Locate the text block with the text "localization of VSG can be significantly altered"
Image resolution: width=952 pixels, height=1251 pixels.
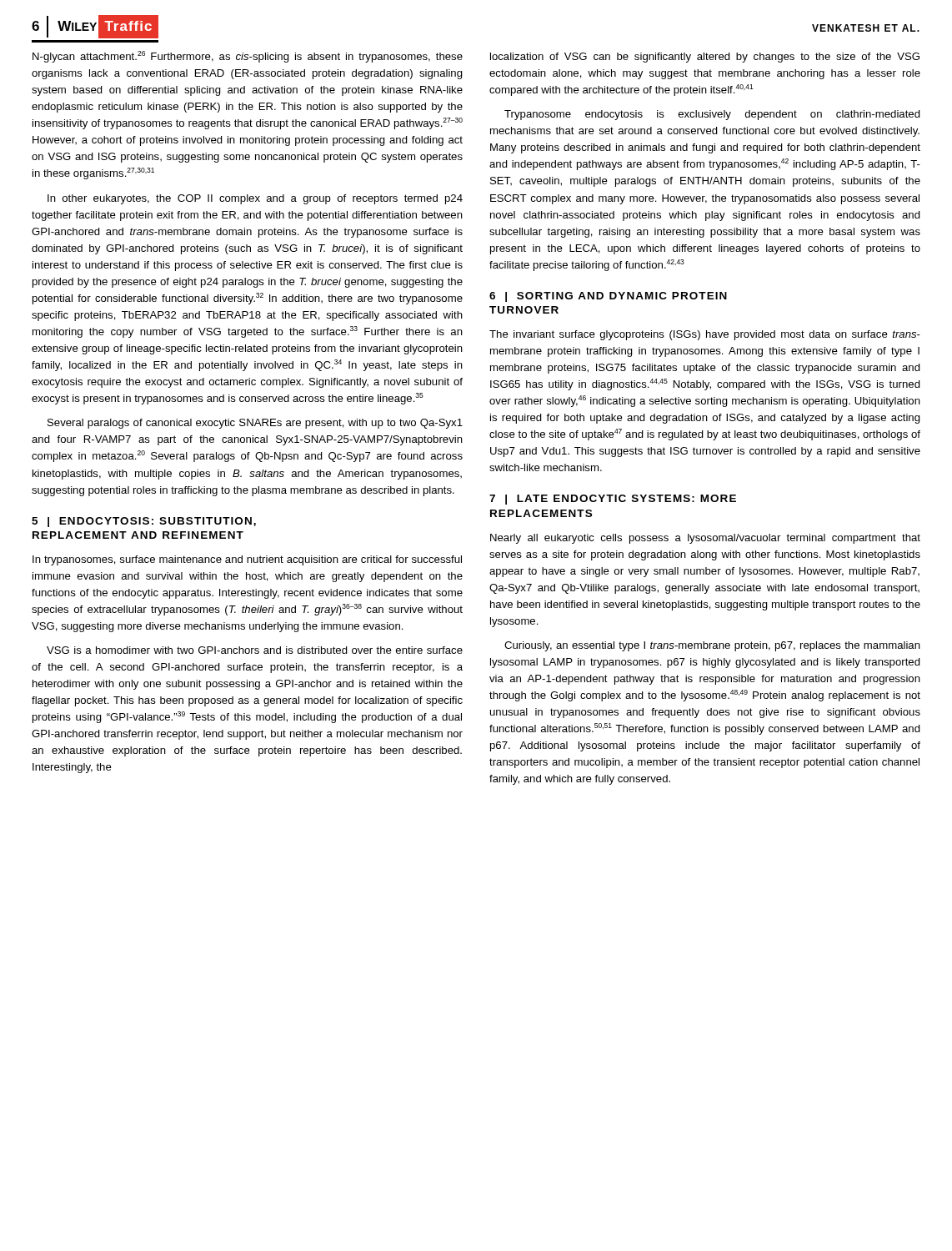705,73
